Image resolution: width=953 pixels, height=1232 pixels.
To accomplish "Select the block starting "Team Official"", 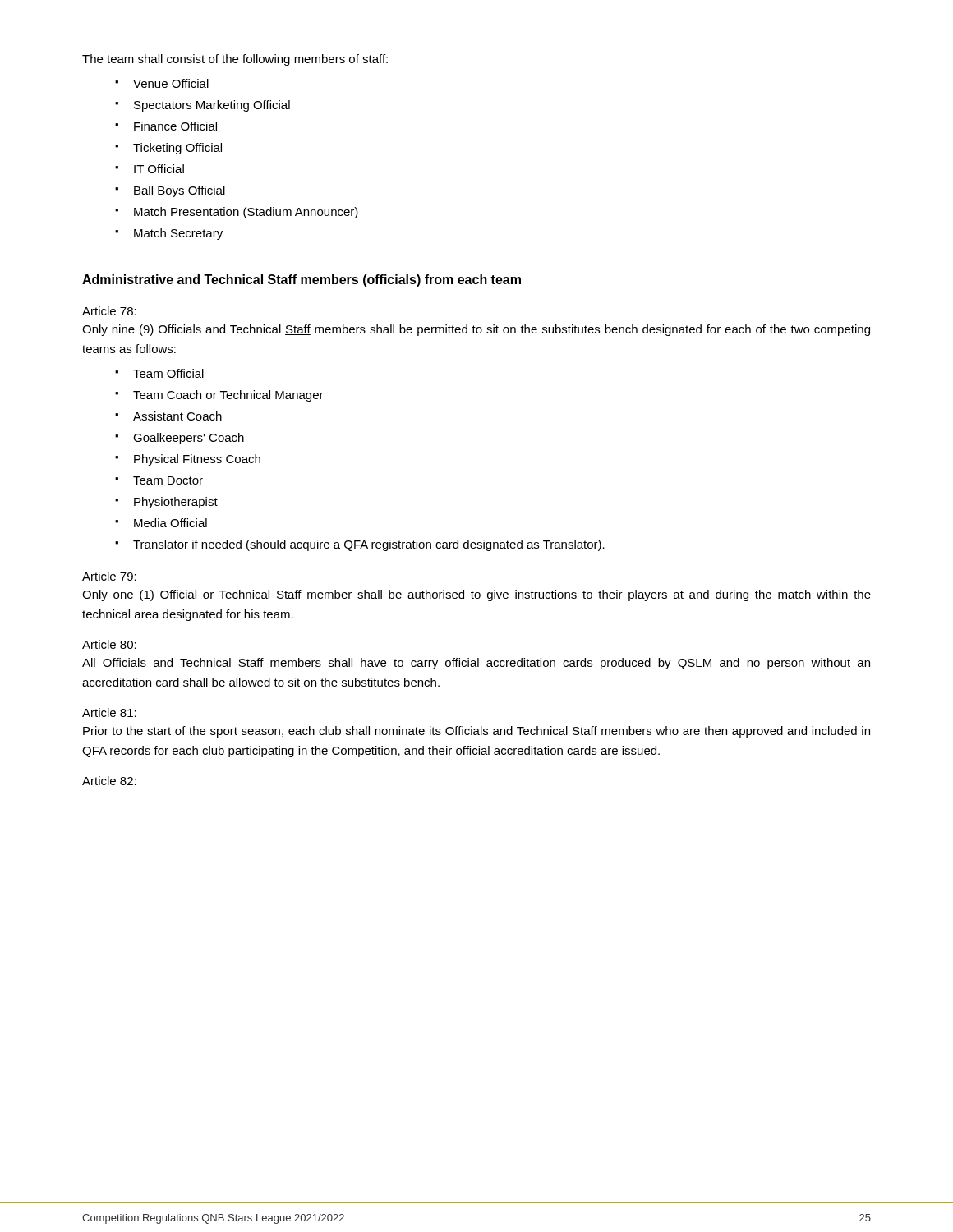I will point(169,373).
